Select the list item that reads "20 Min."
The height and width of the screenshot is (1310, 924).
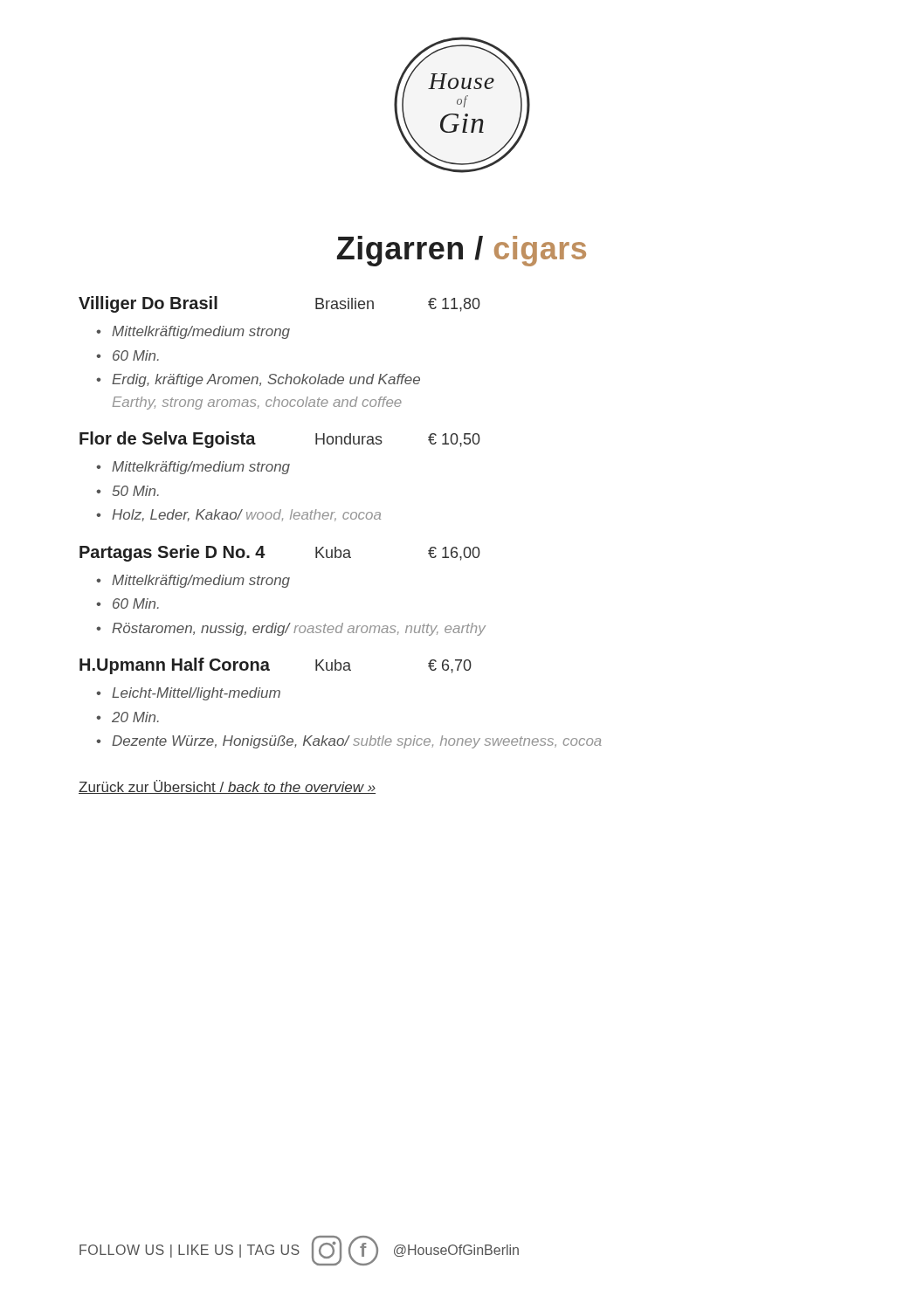coord(136,717)
